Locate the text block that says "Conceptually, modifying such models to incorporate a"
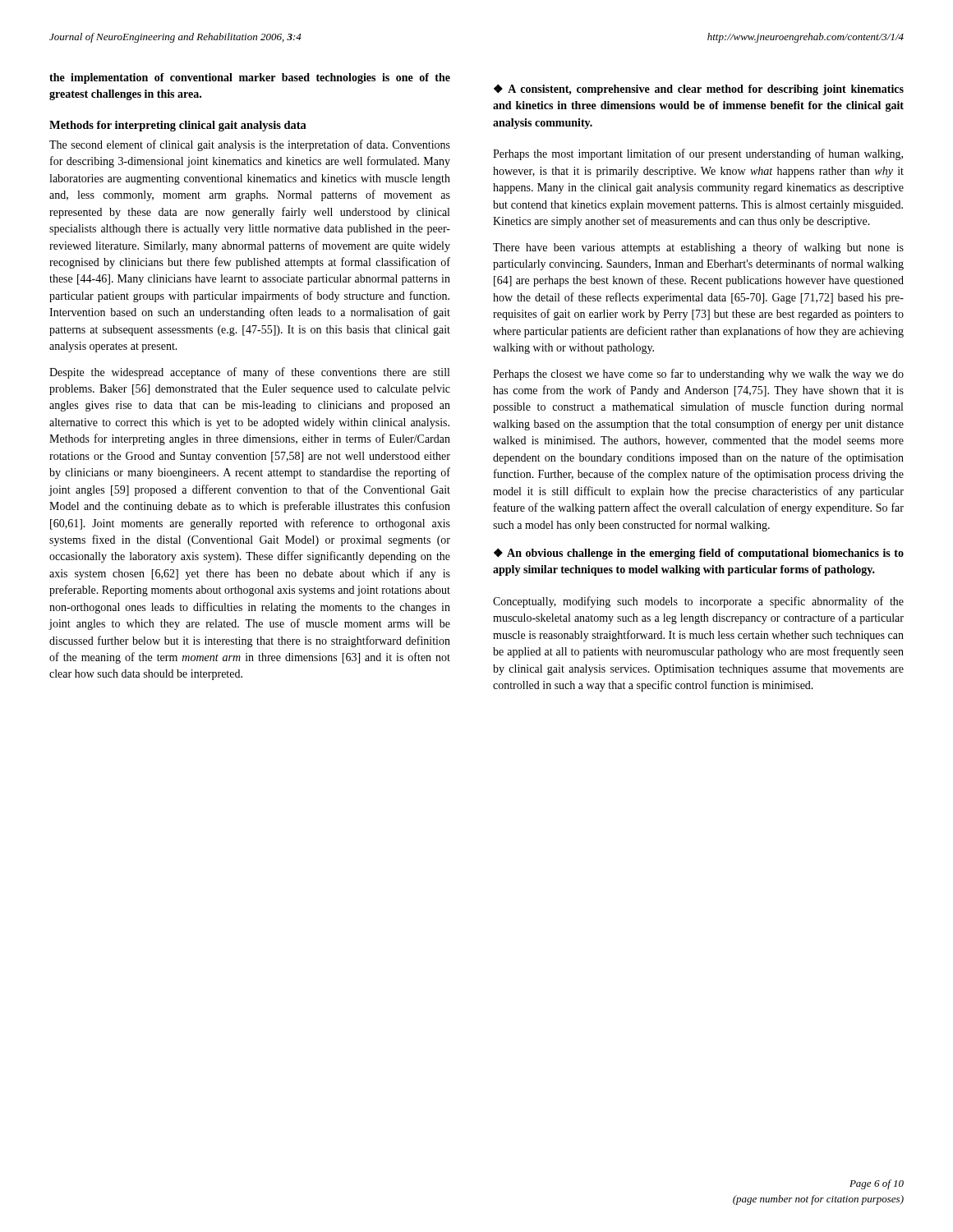The image size is (953, 1232). pos(698,643)
